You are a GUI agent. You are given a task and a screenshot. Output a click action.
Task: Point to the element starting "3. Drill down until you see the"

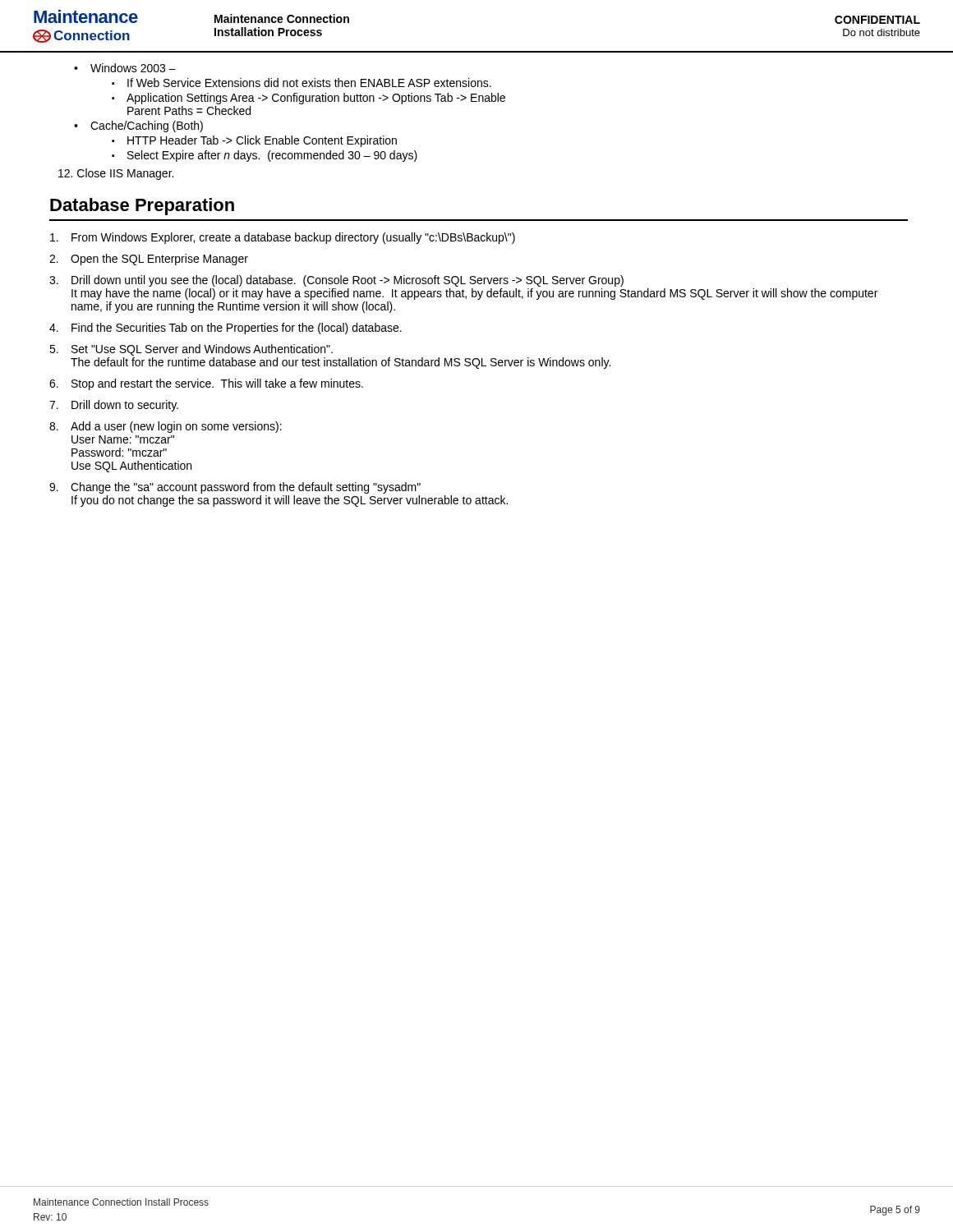click(479, 293)
